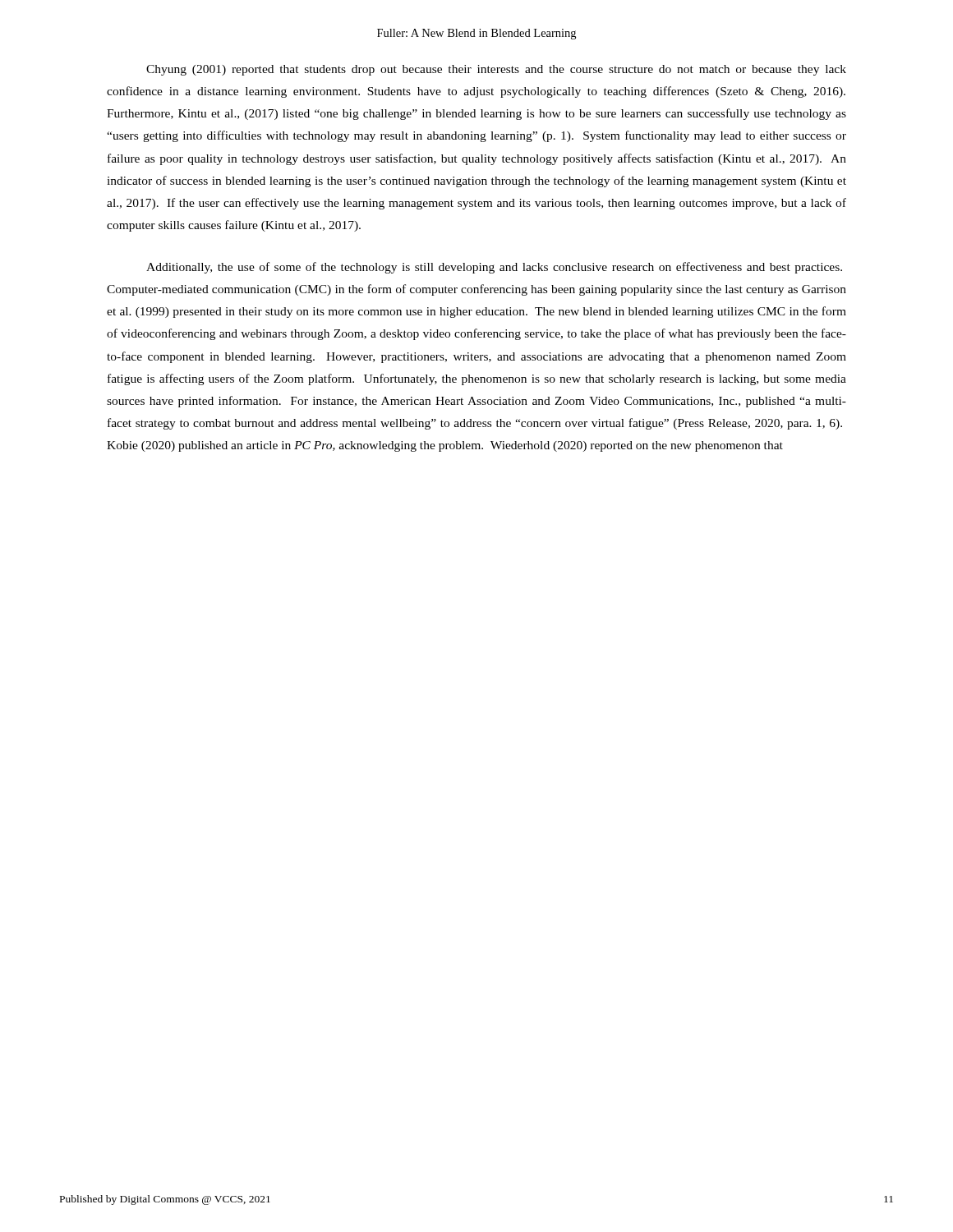The image size is (953, 1232).
Task: Find the text block containing "Additionally, the use of some"
Action: pyautogui.click(x=476, y=356)
